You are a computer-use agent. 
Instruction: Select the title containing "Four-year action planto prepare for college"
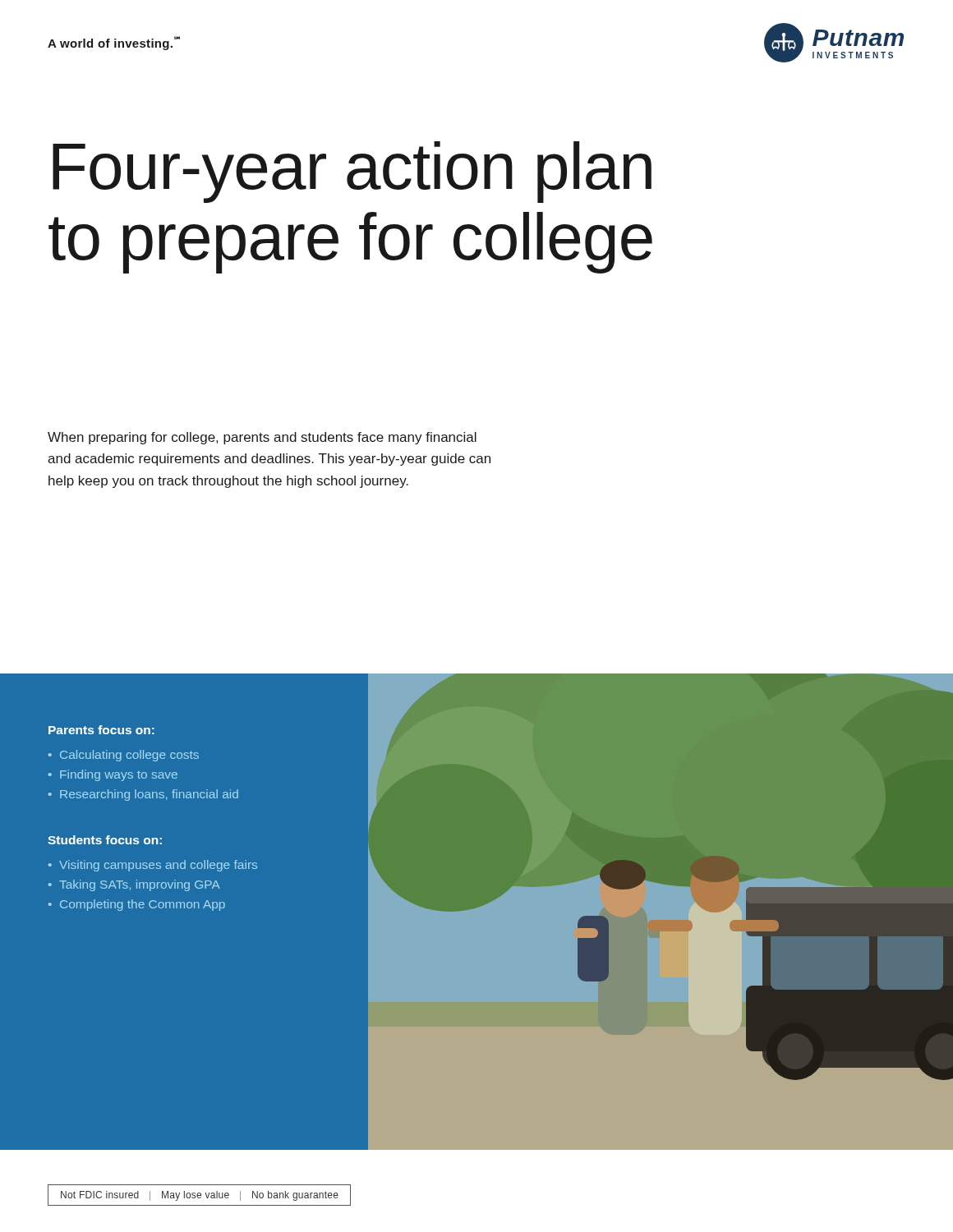pos(417,202)
